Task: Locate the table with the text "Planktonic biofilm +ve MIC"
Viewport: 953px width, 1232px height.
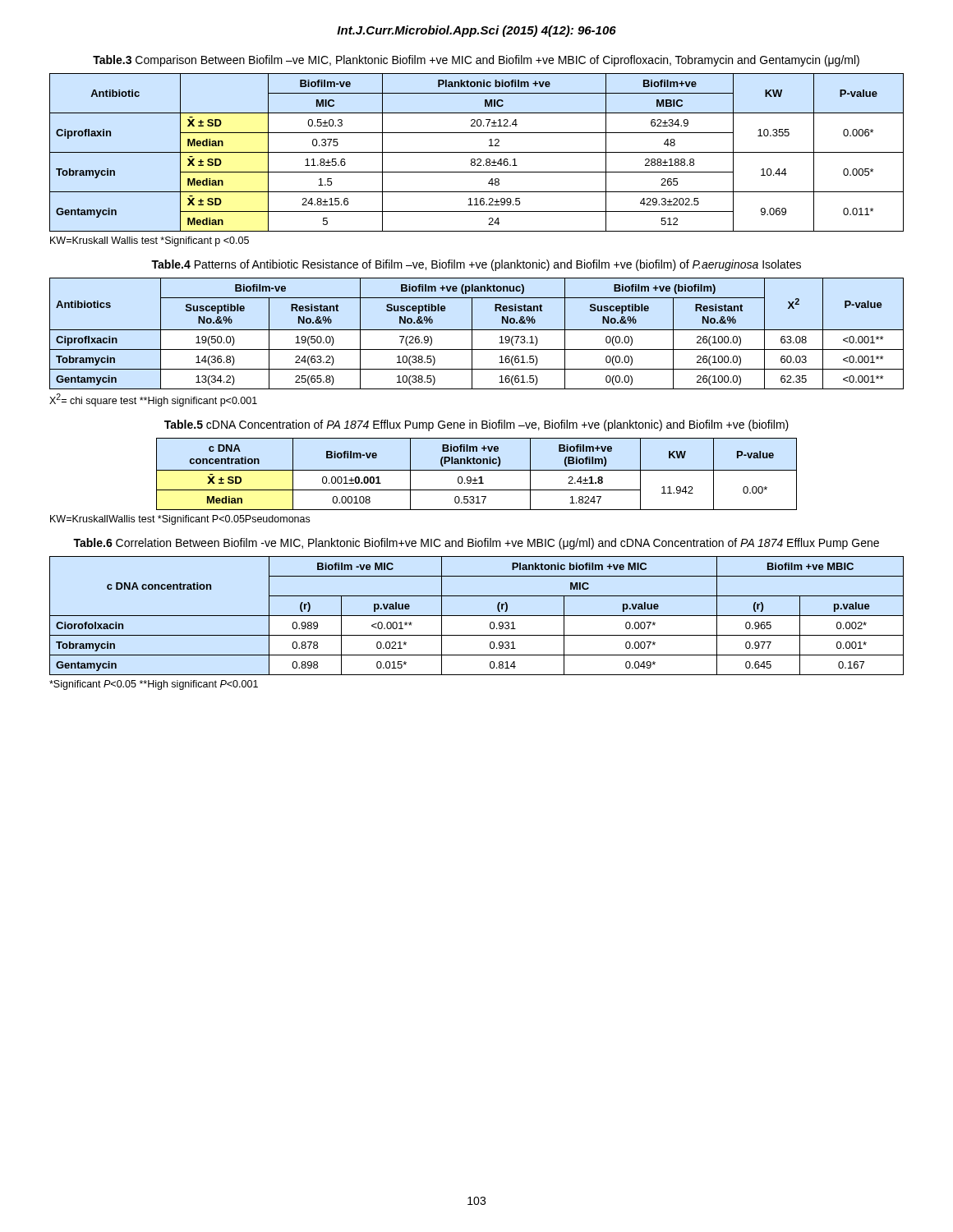Action: coord(476,616)
